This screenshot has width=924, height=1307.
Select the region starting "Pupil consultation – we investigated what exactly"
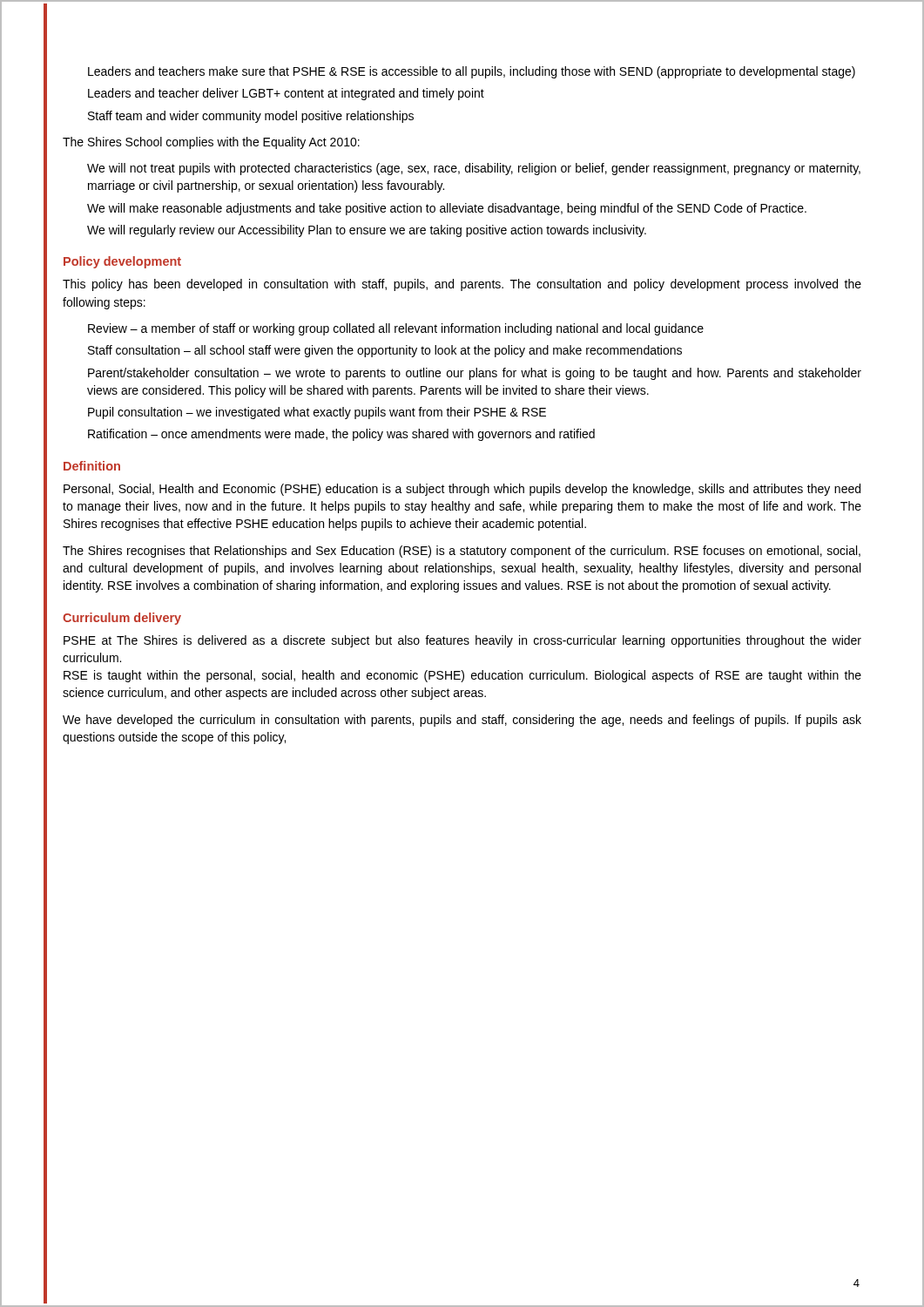317,412
